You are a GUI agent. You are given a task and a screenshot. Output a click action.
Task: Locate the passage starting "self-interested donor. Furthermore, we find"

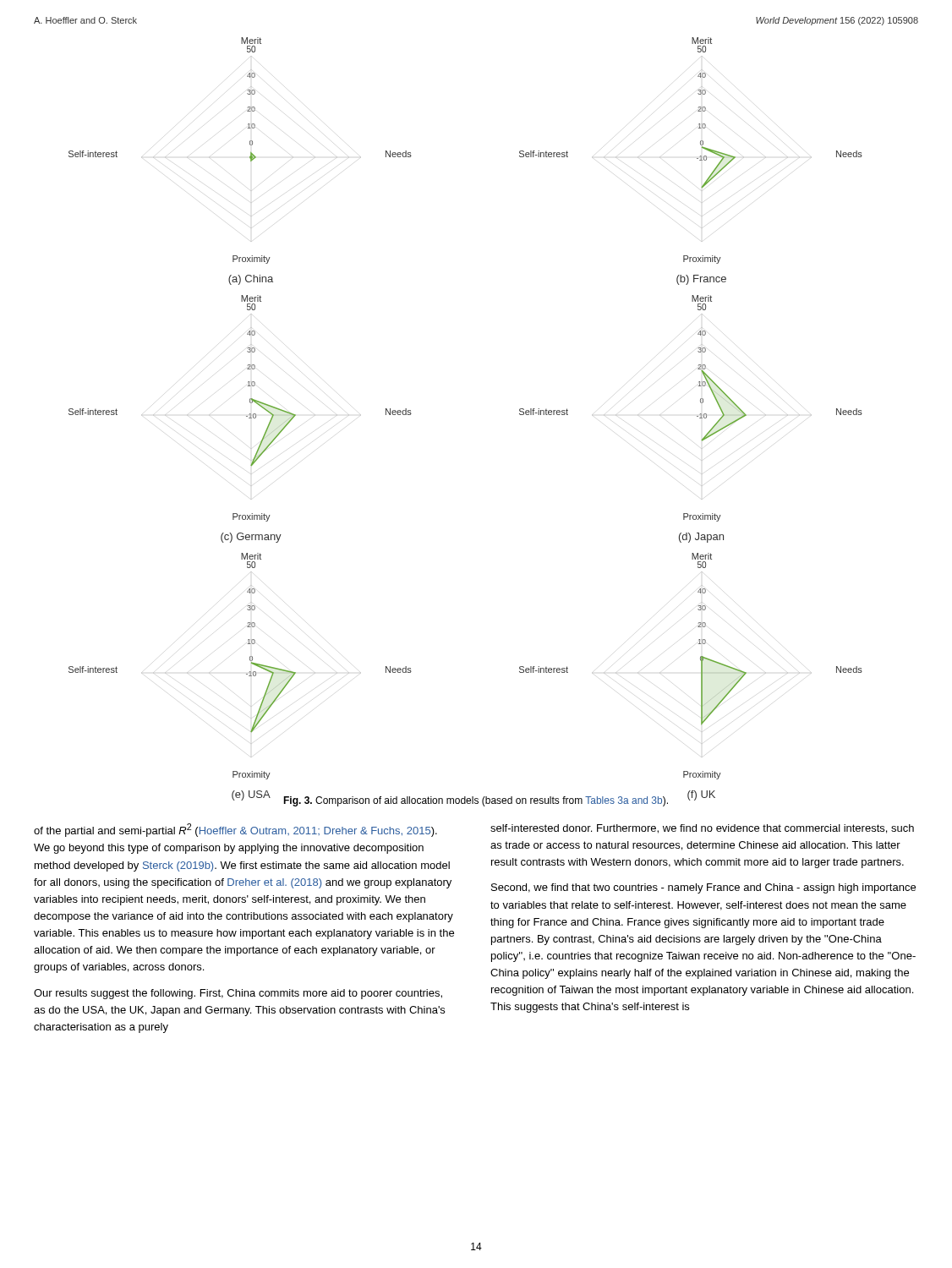point(704,919)
